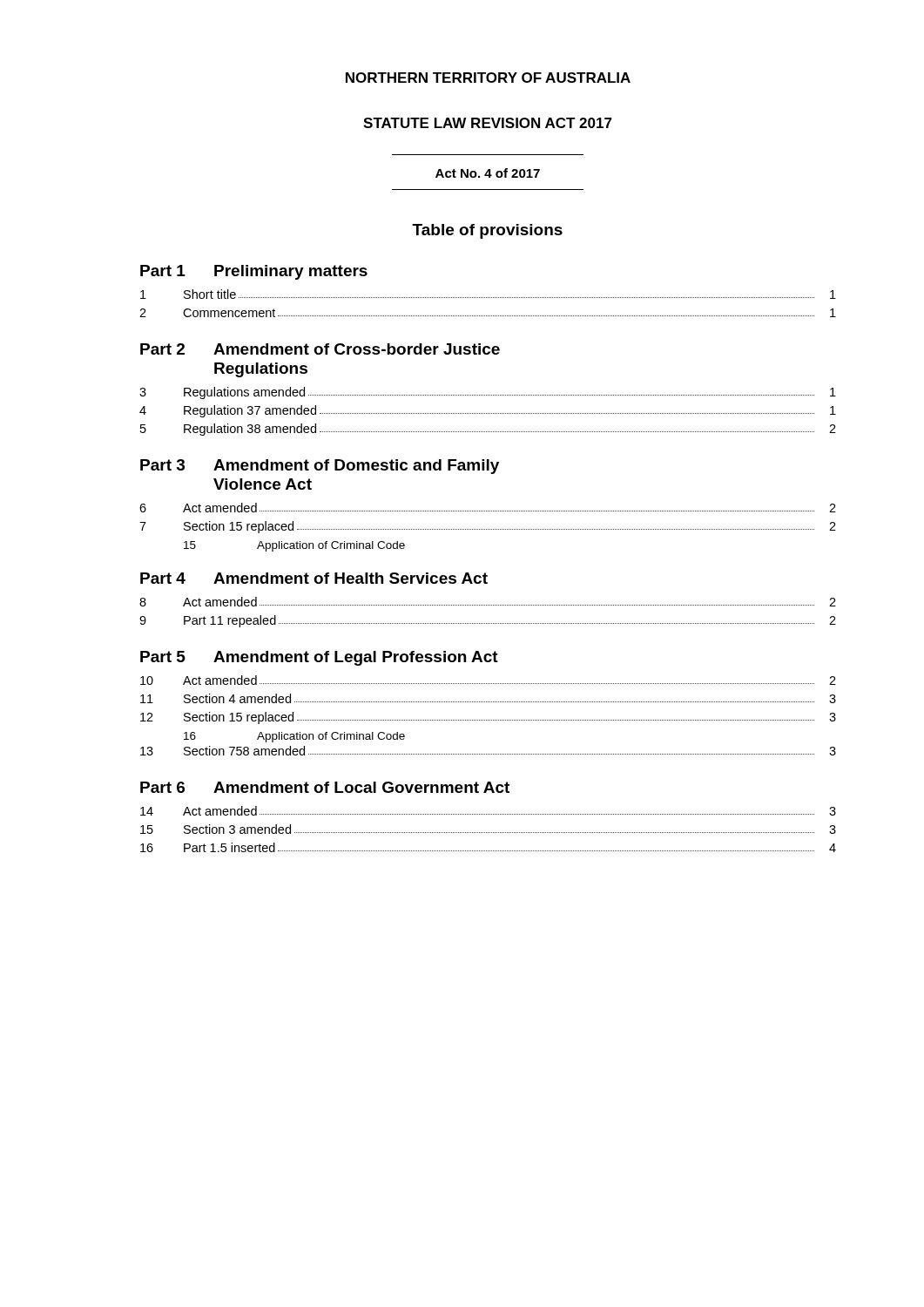
Task: Point to "Act No. 4 of 2017"
Action: click(488, 173)
